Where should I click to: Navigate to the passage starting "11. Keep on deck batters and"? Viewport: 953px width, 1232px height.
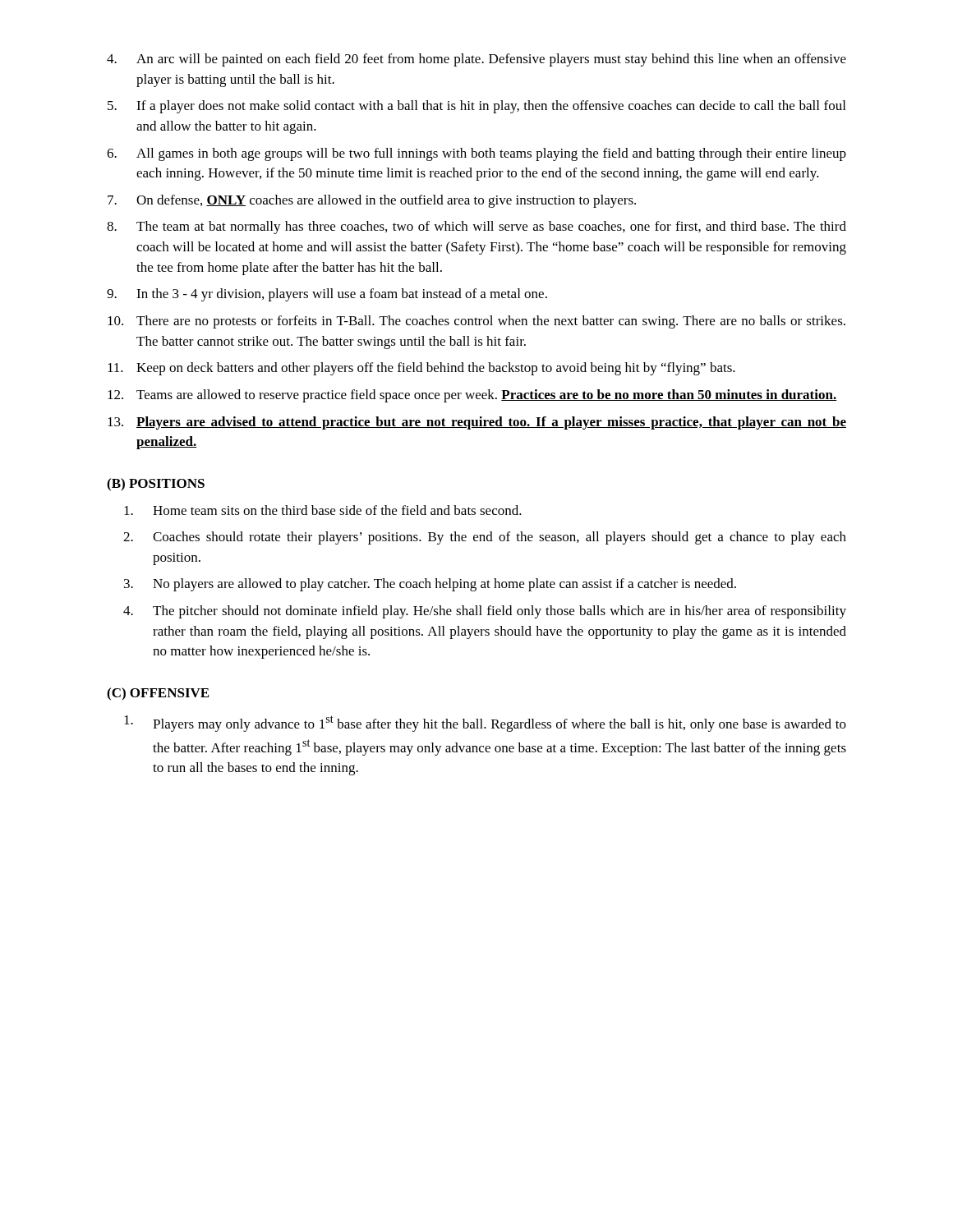[x=476, y=368]
